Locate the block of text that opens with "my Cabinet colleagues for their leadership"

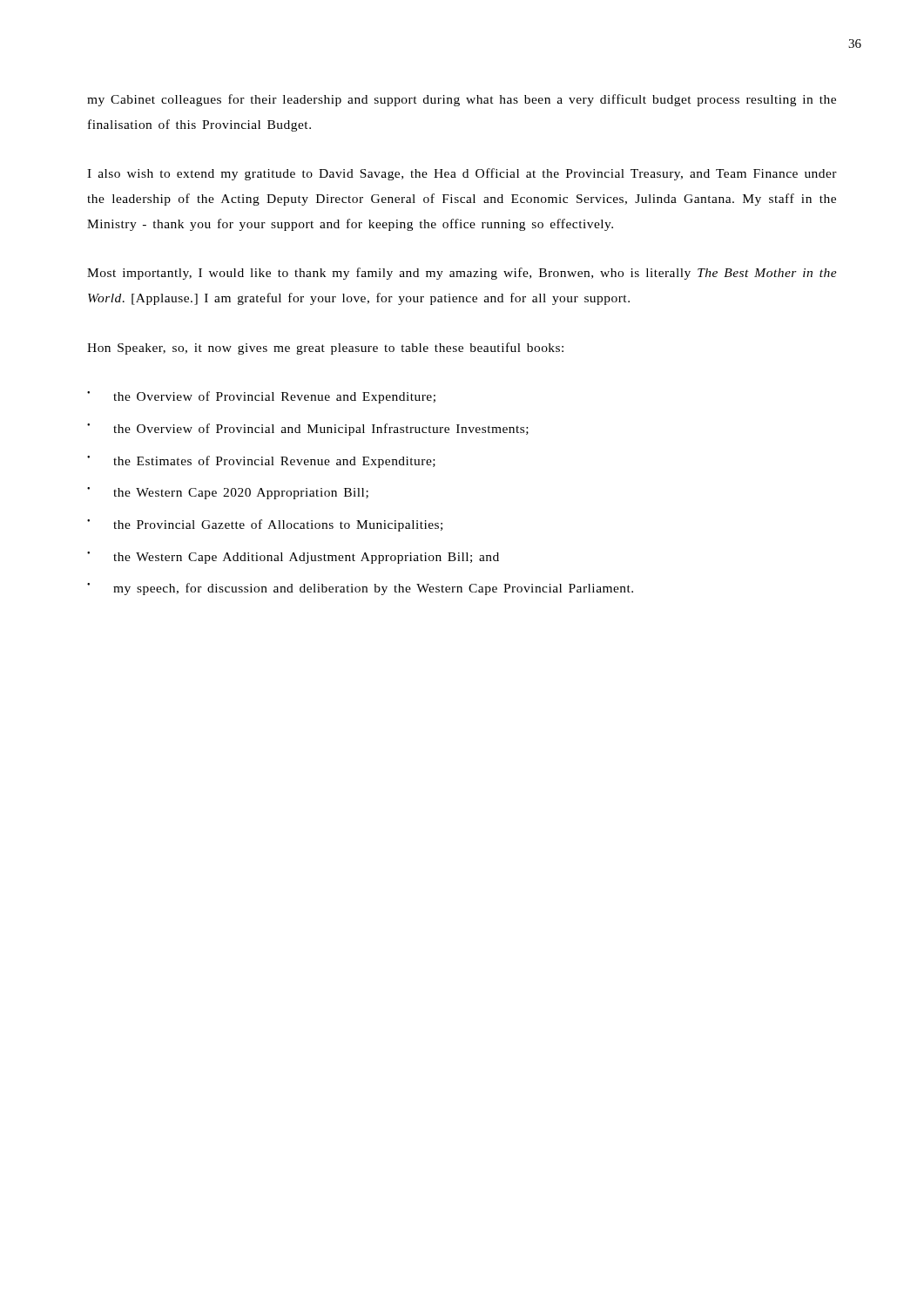pos(462,111)
